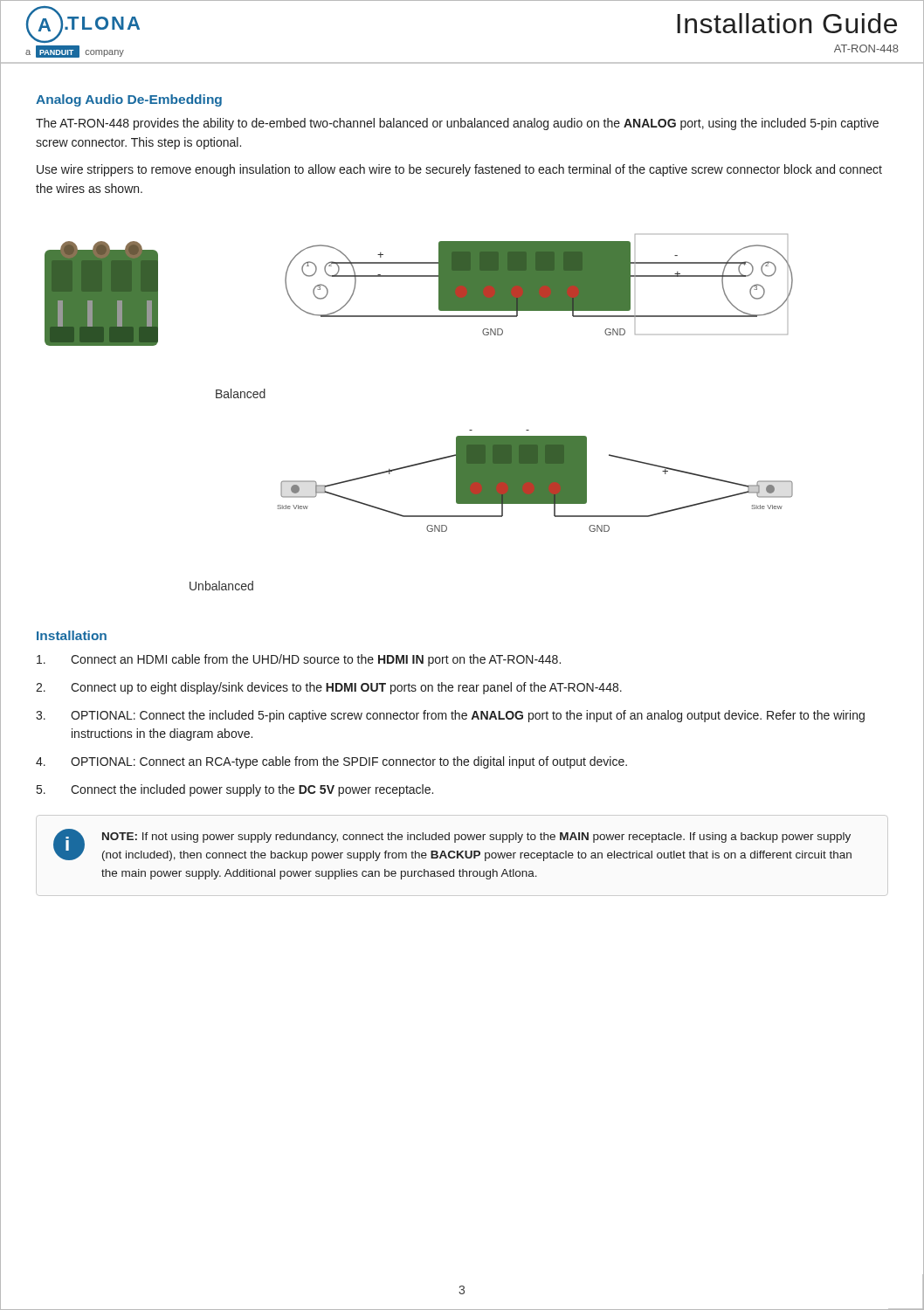Point to the block beginning "Connect an HDMI cable from the UHD/HD source"
Screen dimensions: 1310x924
click(299, 660)
